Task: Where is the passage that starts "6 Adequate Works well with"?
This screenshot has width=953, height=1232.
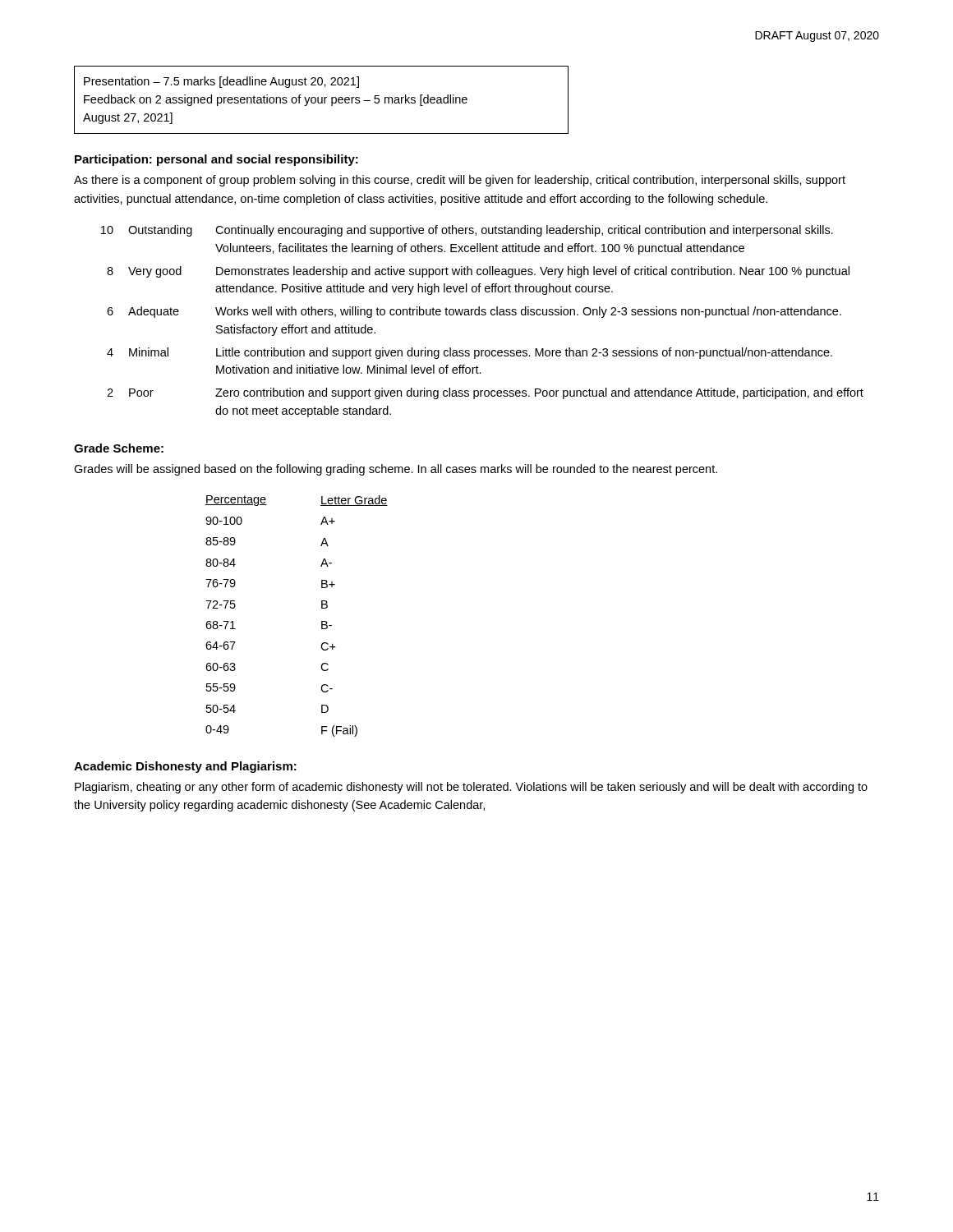Action: tap(476, 321)
